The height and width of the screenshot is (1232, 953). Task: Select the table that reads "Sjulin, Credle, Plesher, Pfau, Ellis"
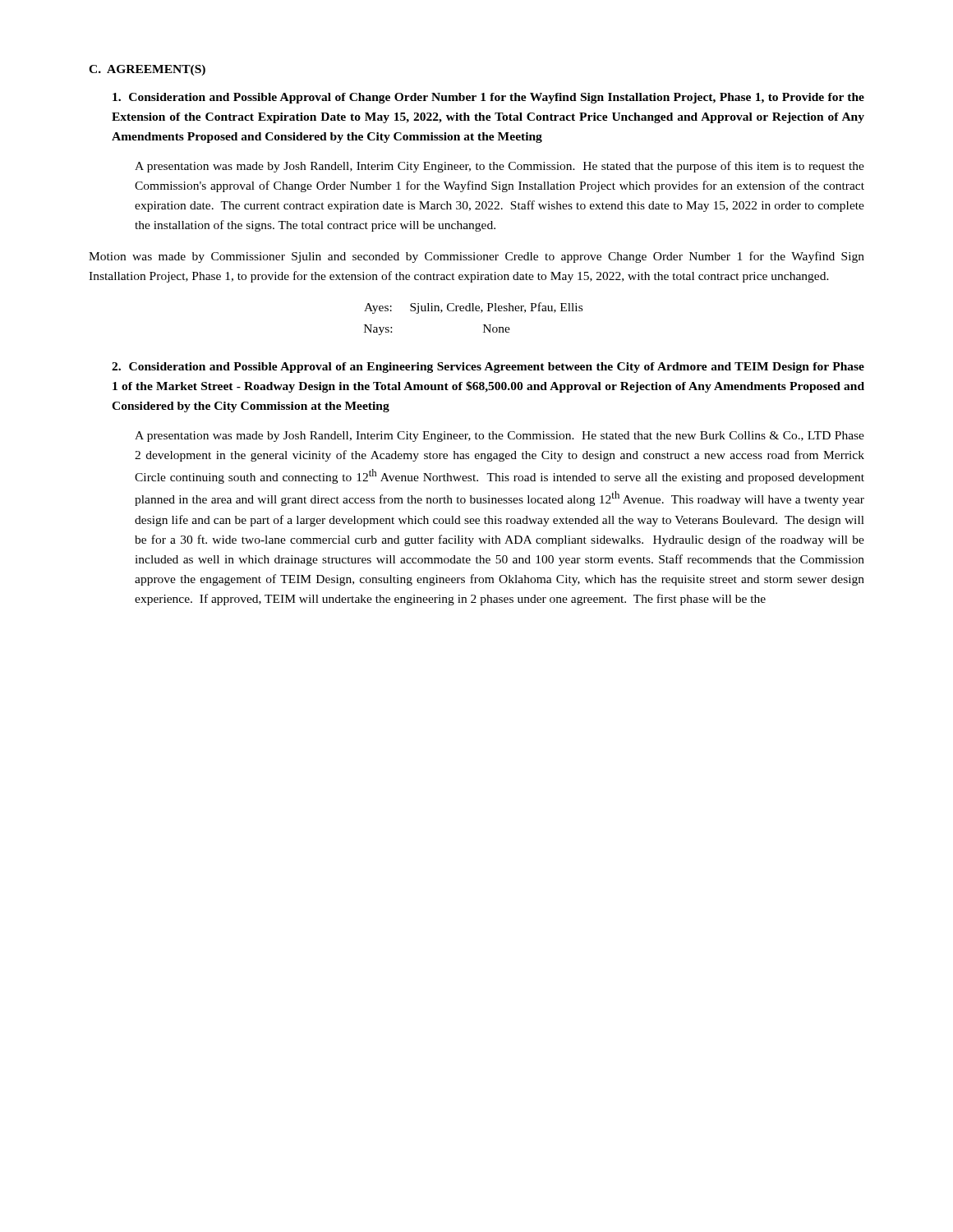click(476, 319)
